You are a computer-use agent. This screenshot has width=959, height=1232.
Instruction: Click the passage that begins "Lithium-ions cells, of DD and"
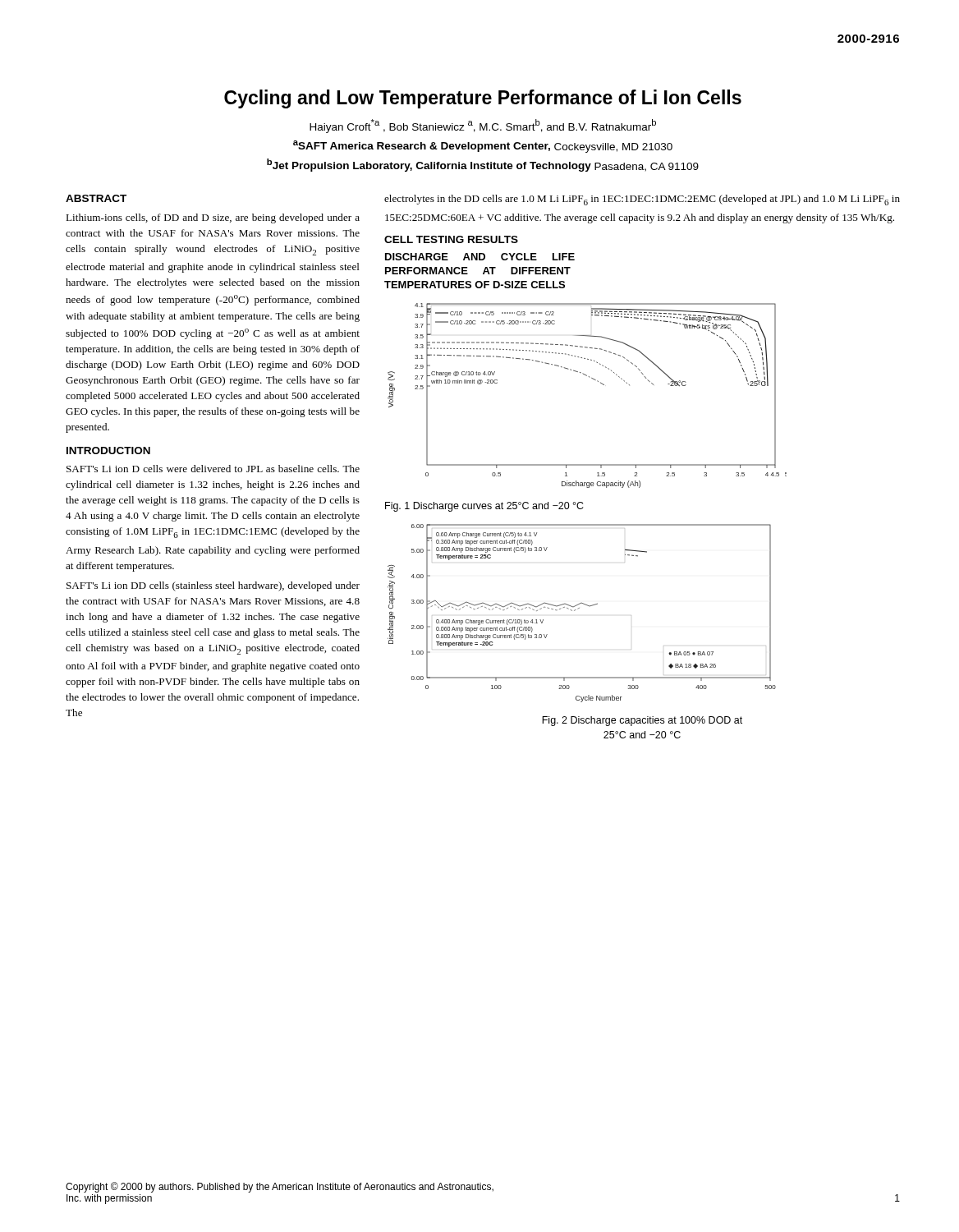213,322
